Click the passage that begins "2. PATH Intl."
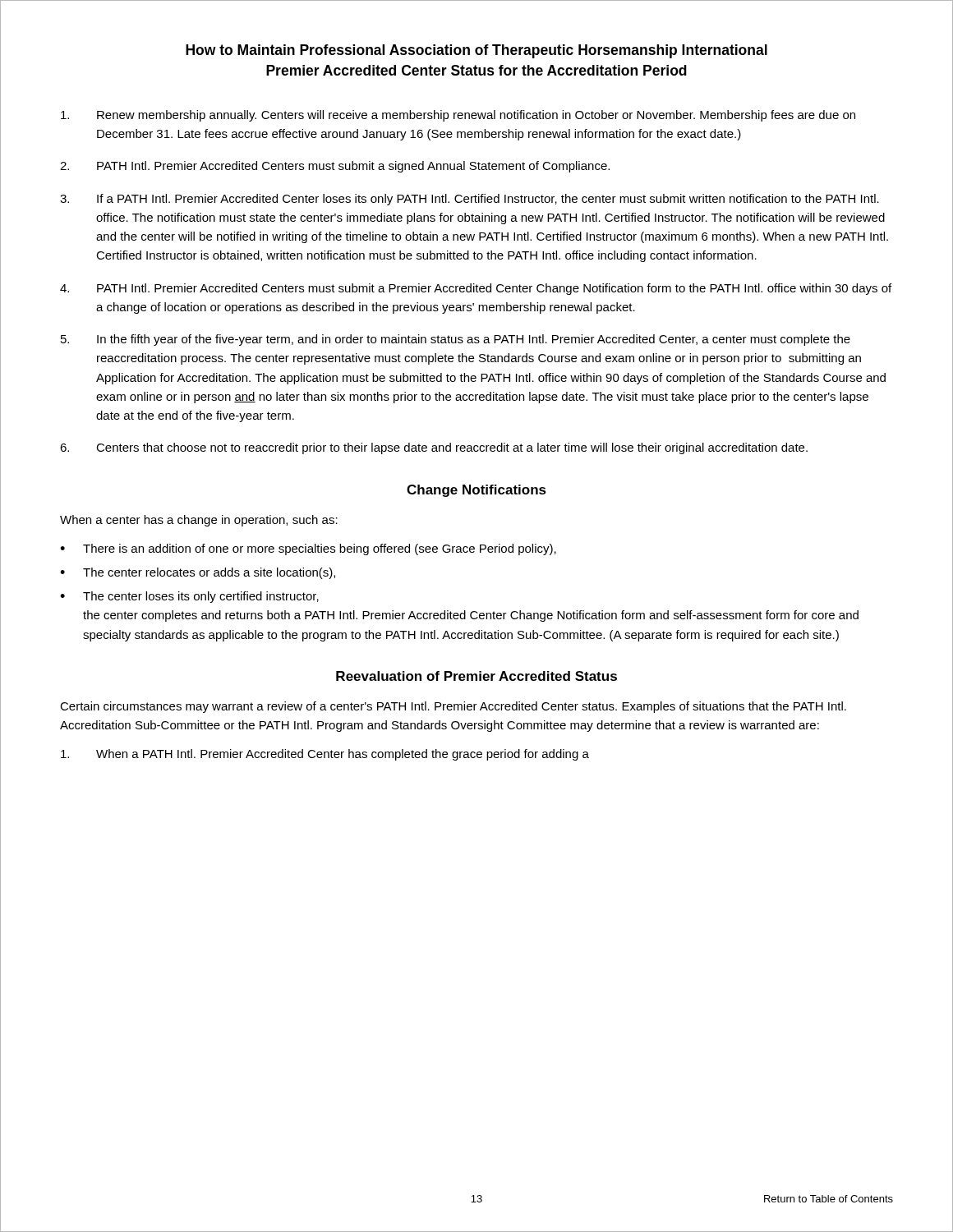The height and width of the screenshot is (1232, 953). pyautogui.click(x=476, y=166)
